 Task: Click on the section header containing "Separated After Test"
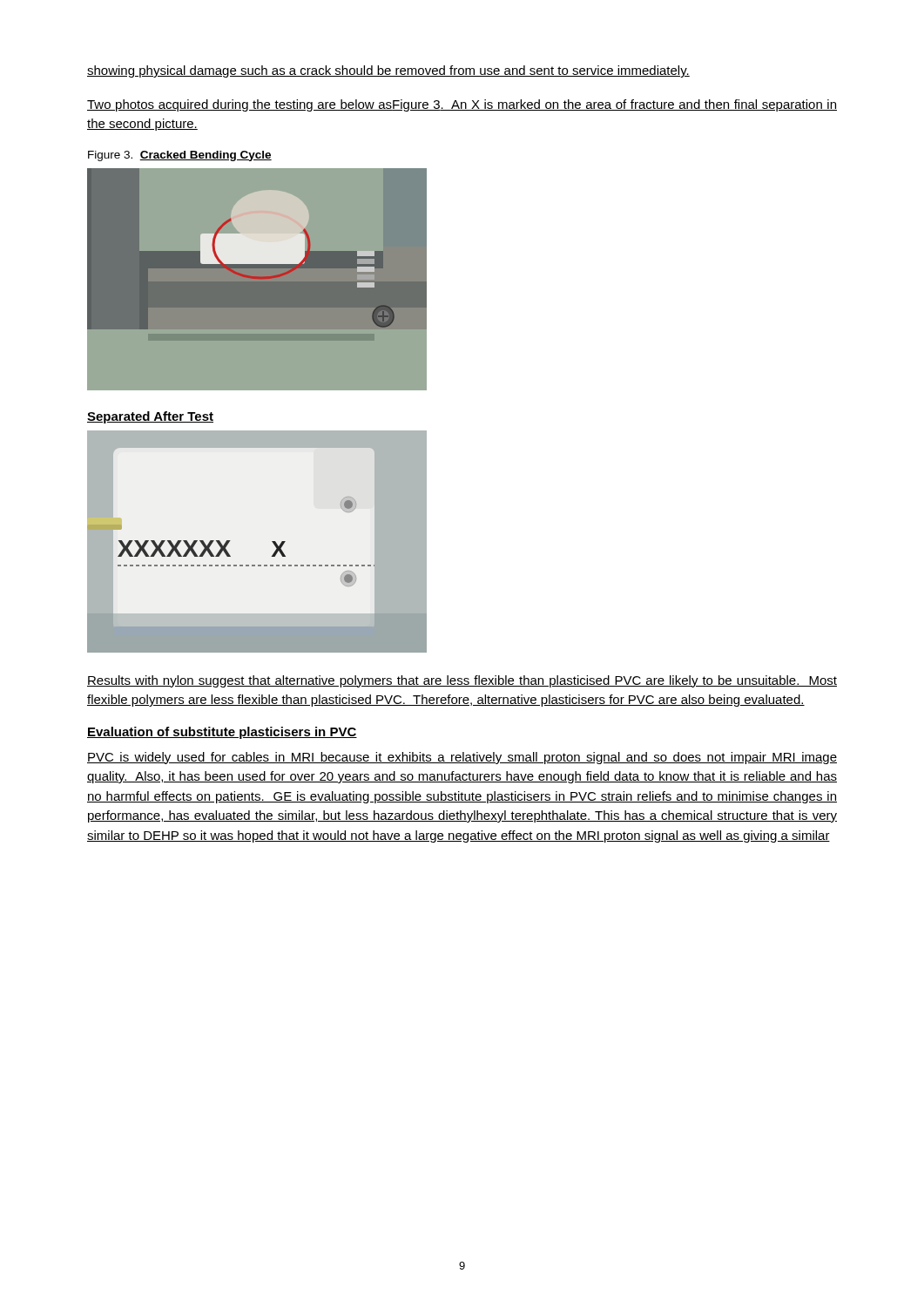(150, 416)
